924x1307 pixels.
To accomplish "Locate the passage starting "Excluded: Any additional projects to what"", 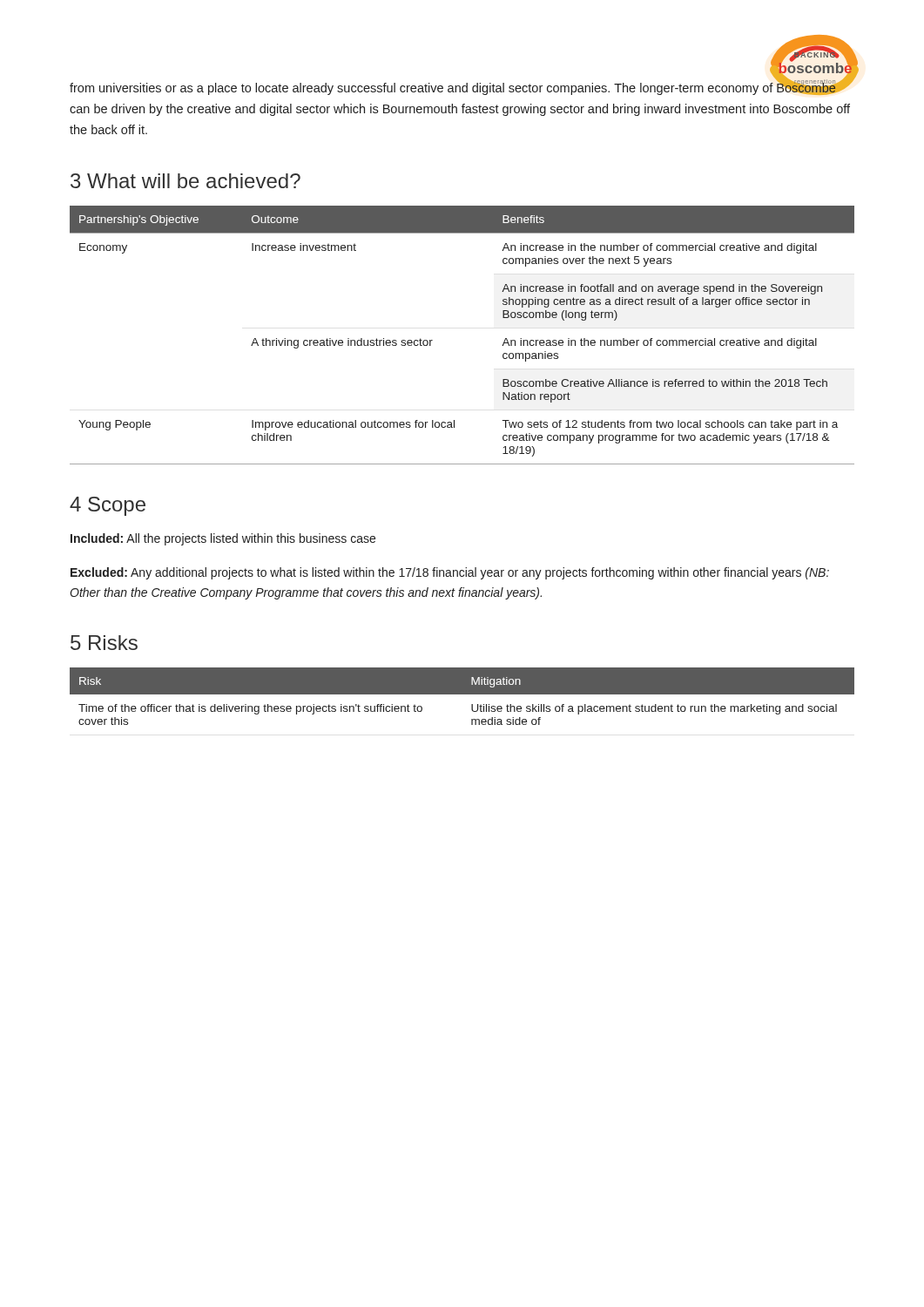I will (x=450, y=582).
